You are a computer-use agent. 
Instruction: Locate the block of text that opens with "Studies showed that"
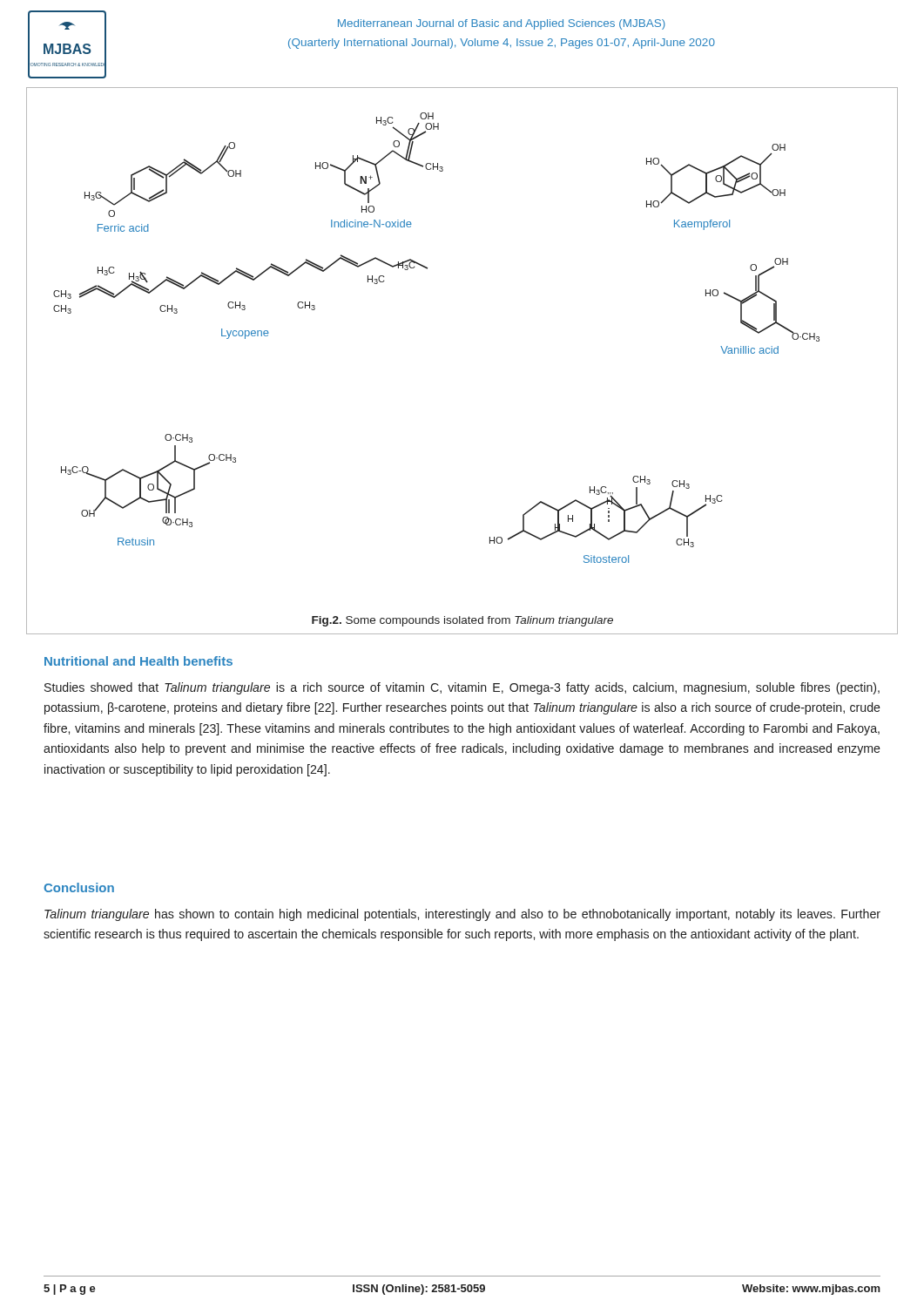click(462, 728)
